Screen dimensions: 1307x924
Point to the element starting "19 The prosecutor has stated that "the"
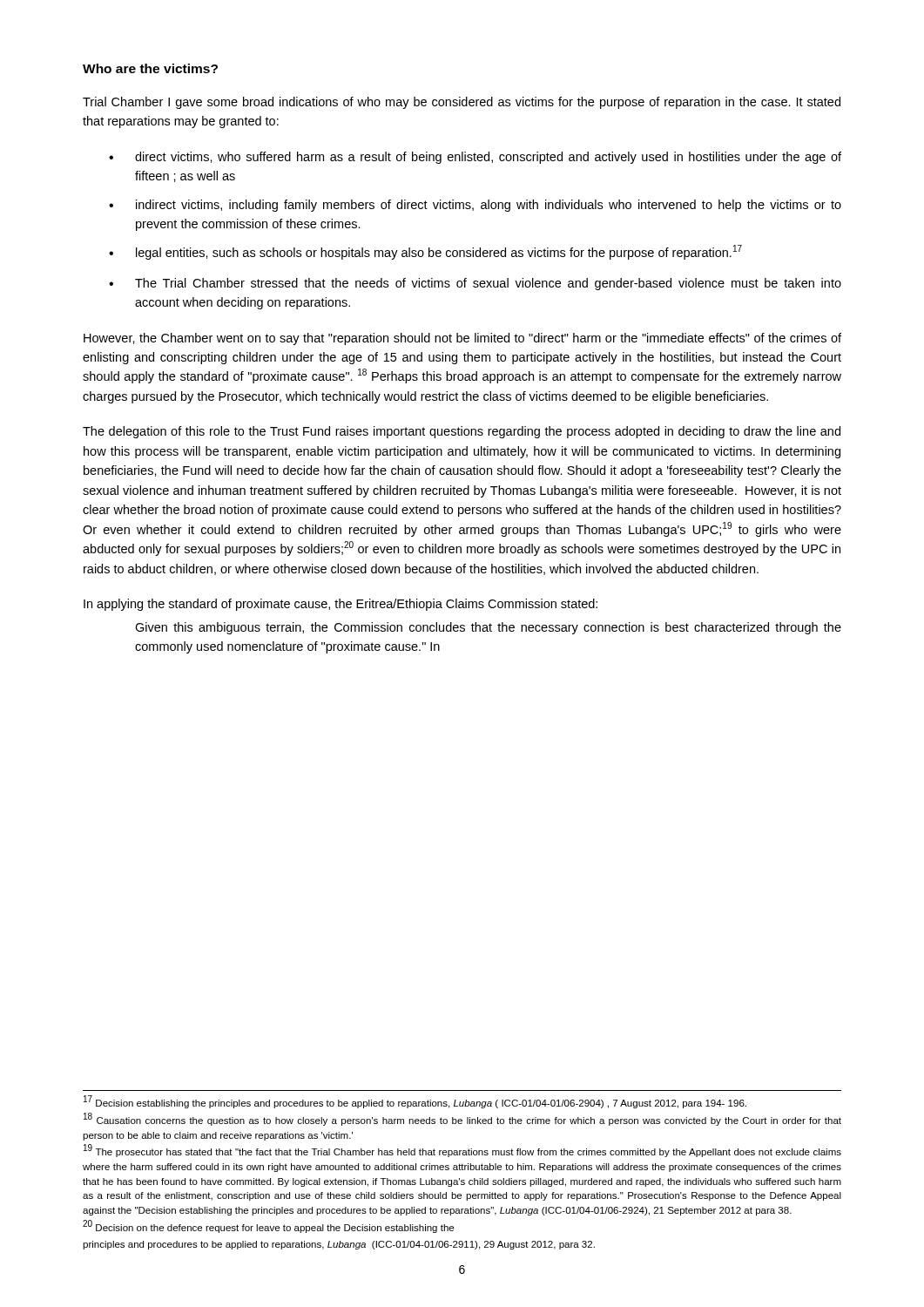[x=462, y=1180]
